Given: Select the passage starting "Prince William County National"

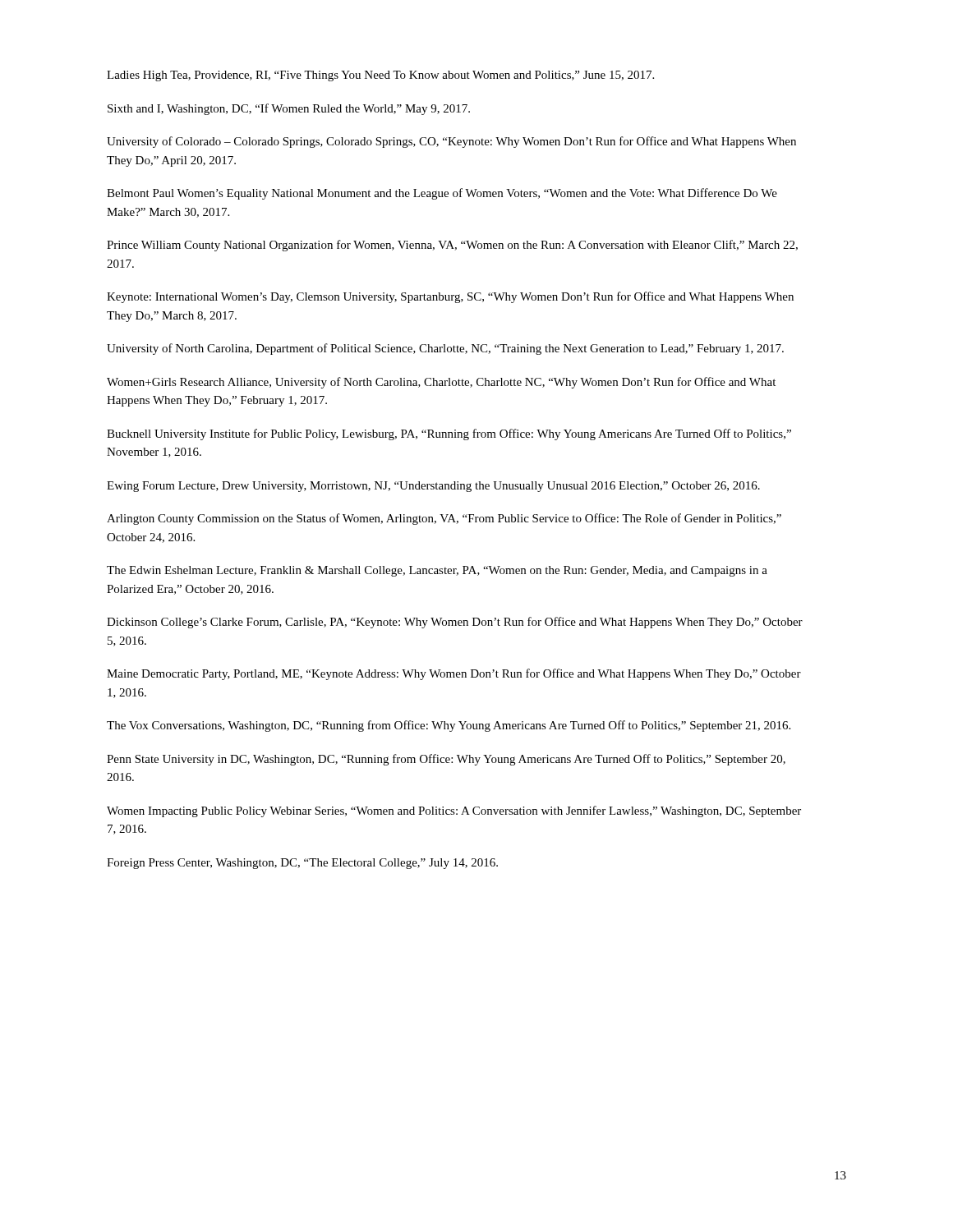Looking at the screenshot, I should click(453, 254).
